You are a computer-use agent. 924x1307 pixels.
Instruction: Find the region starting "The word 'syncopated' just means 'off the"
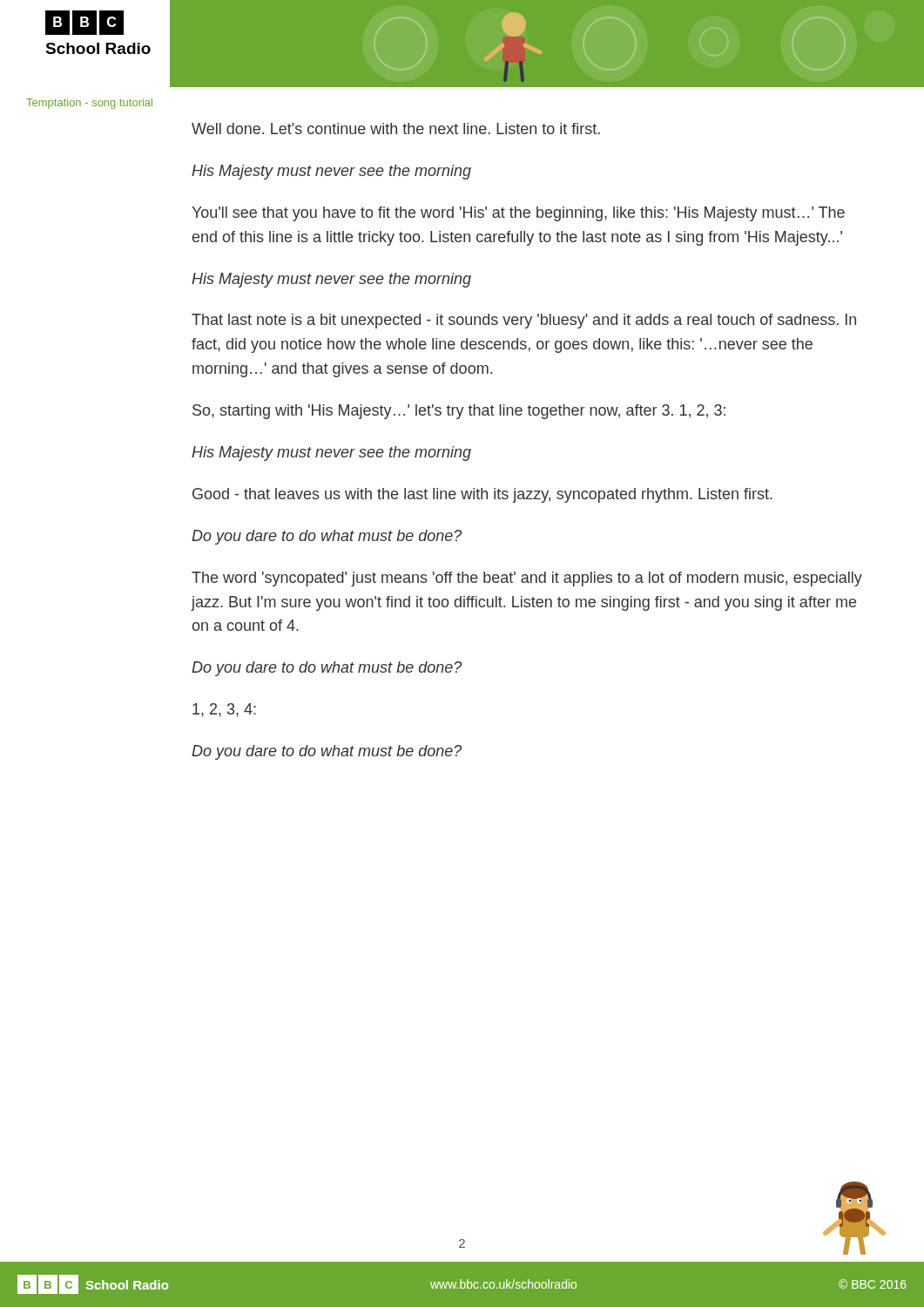click(x=527, y=602)
